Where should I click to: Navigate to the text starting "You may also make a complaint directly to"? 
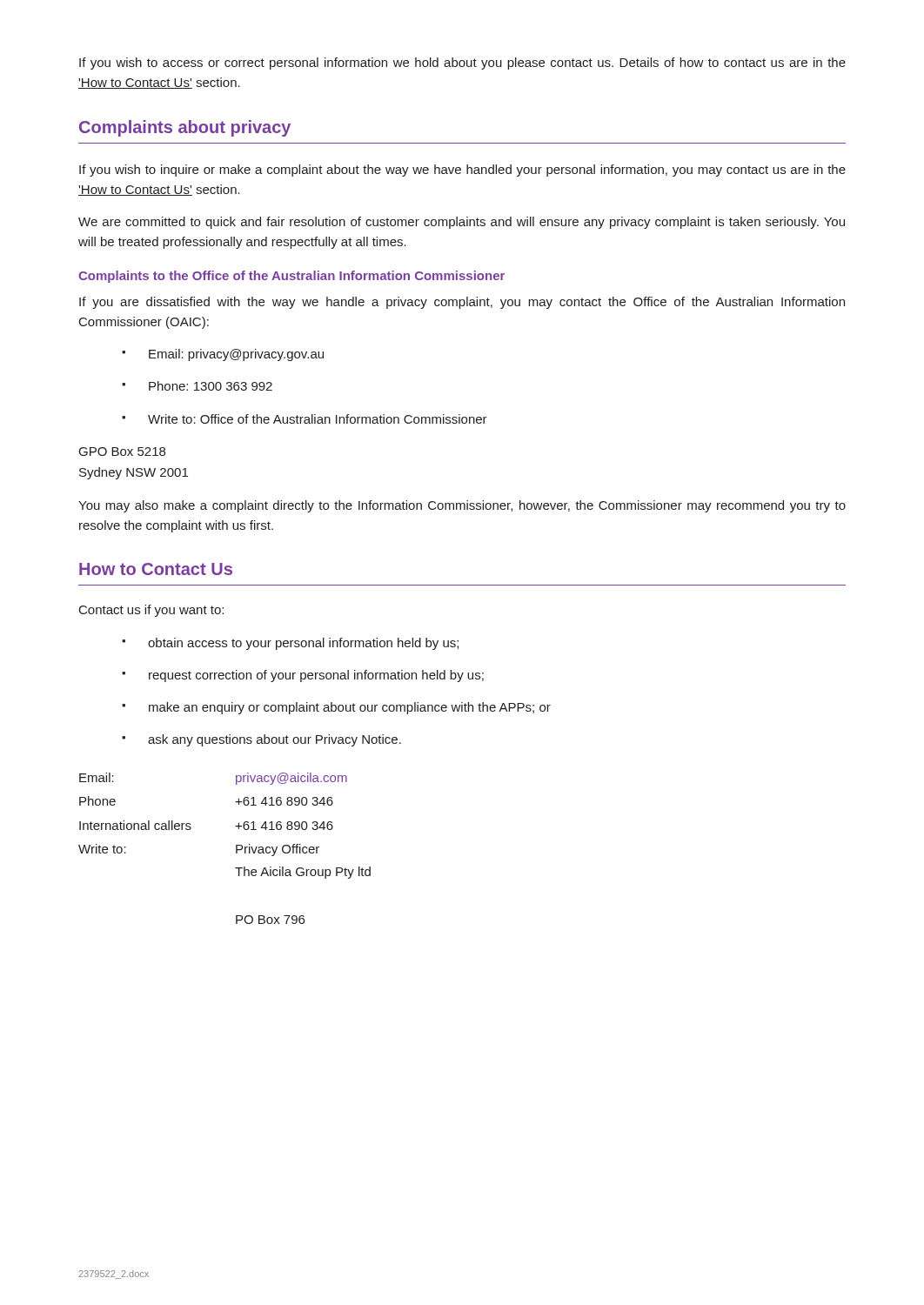pyautogui.click(x=462, y=515)
